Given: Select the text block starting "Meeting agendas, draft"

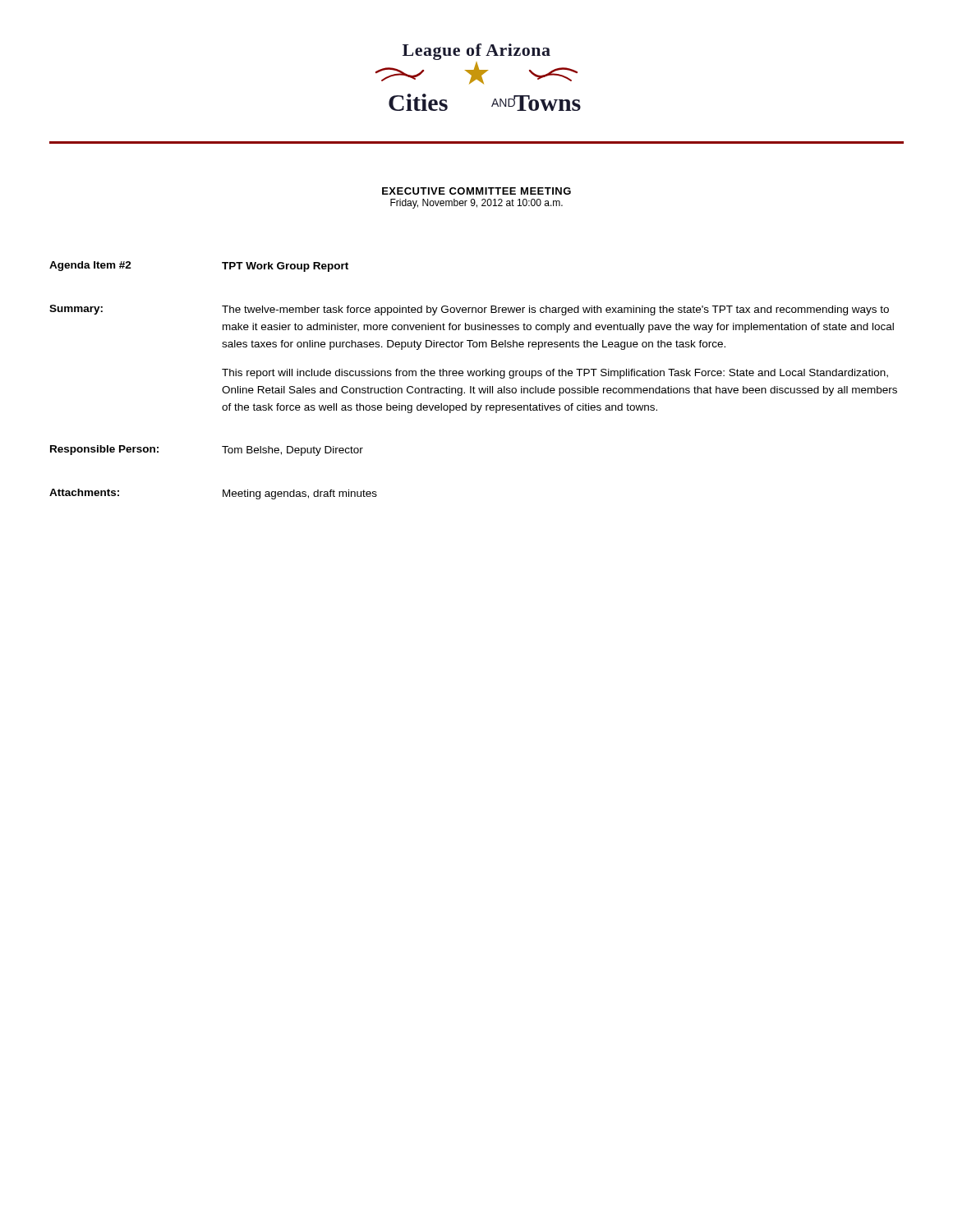Looking at the screenshot, I should (x=300, y=494).
